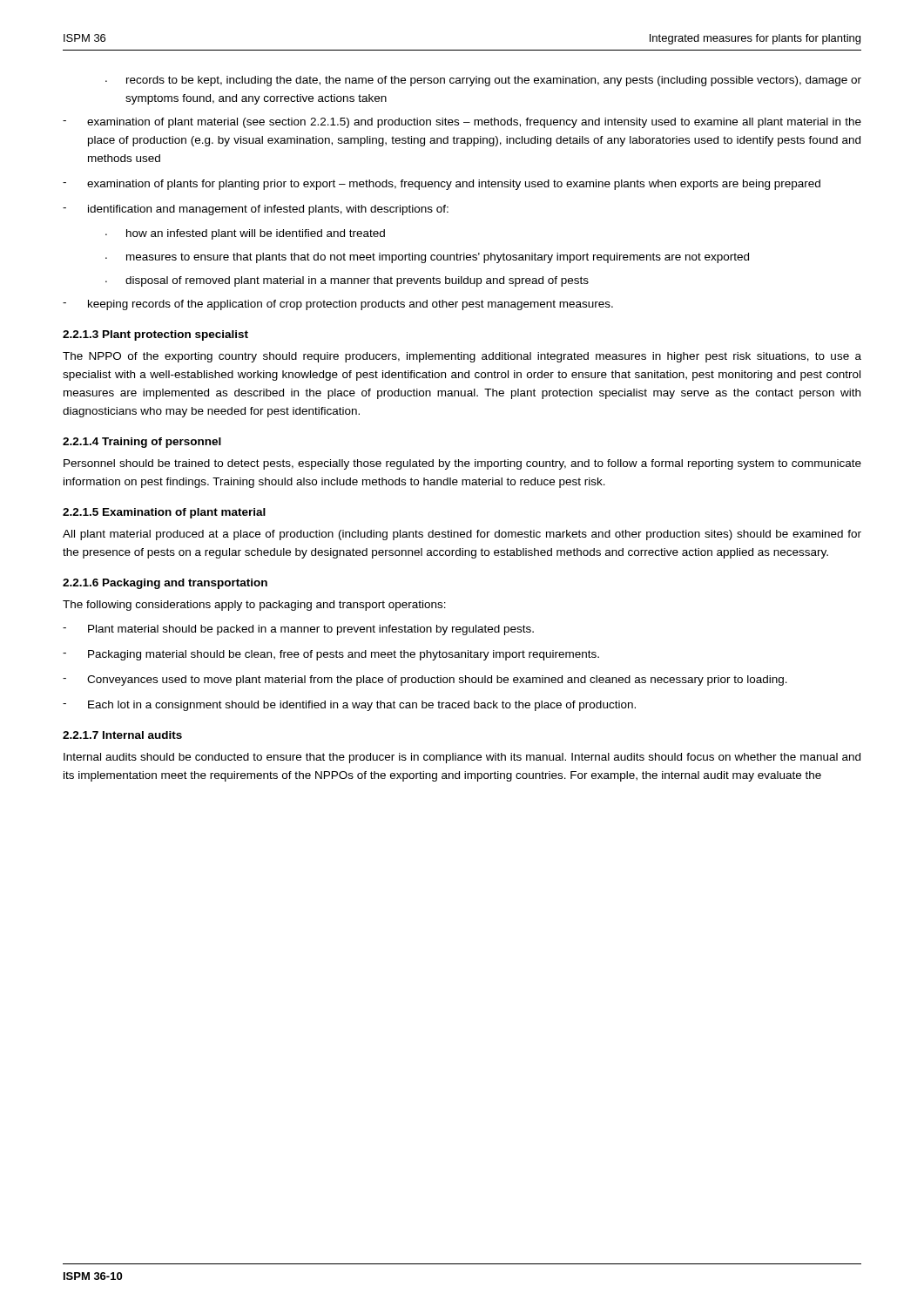Find the list item with the text "- identification and management of infested"
The image size is (924, 1307).
coord(256,210)
